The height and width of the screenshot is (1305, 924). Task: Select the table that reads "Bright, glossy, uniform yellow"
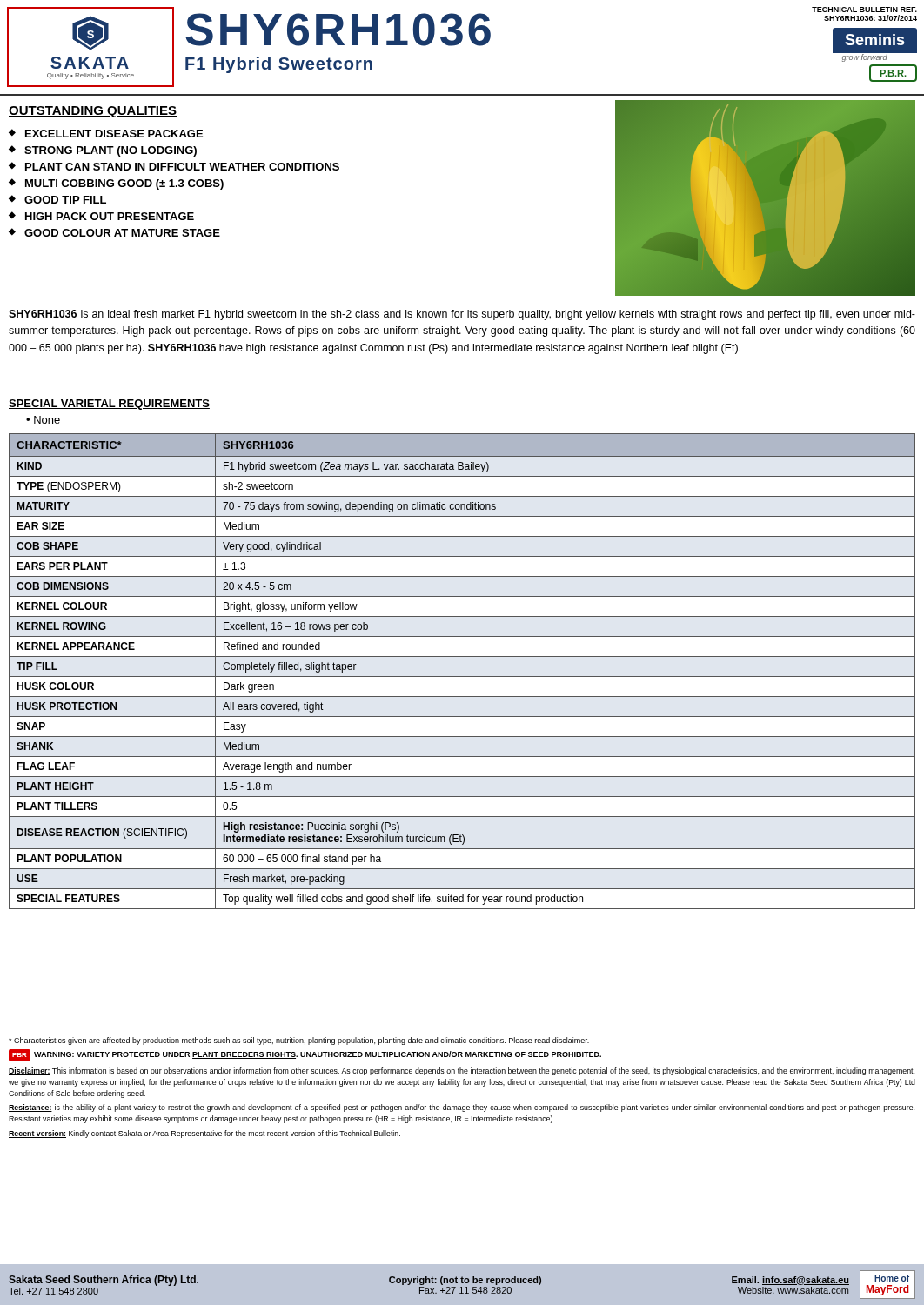point(462,671)
